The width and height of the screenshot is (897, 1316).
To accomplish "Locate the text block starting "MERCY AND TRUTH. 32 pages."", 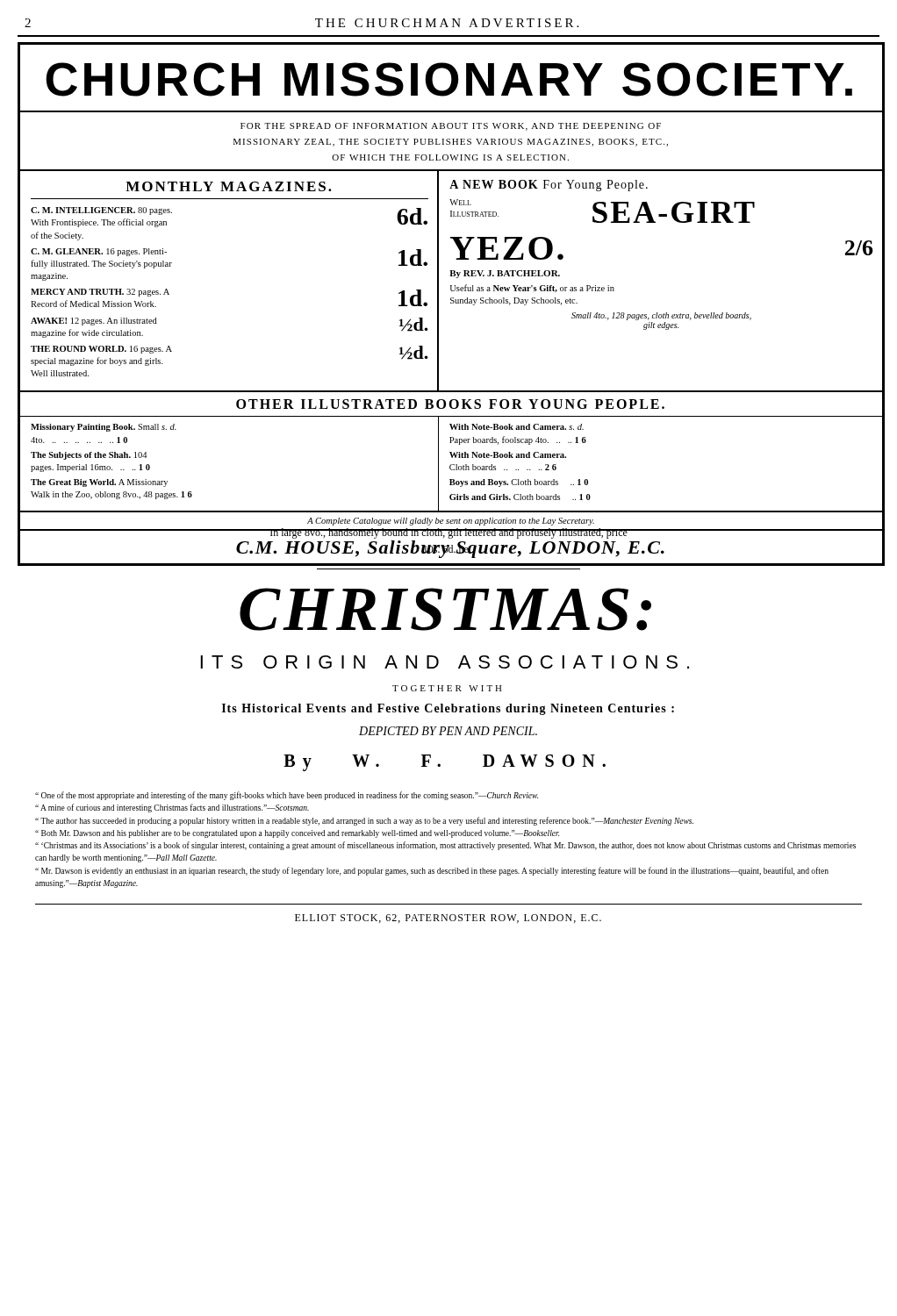I will 93,294.
